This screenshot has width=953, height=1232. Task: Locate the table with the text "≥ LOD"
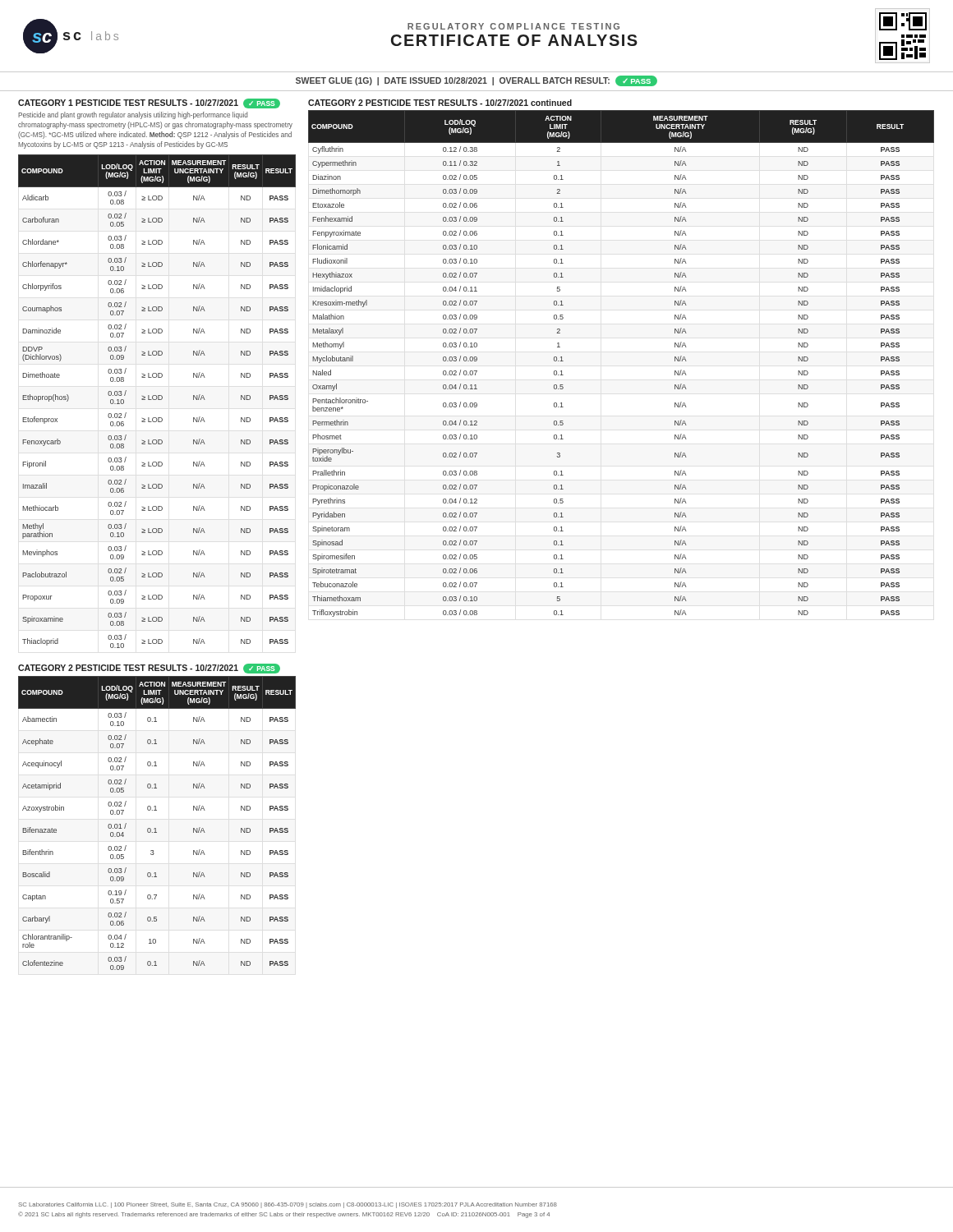[x=157, y=403]
